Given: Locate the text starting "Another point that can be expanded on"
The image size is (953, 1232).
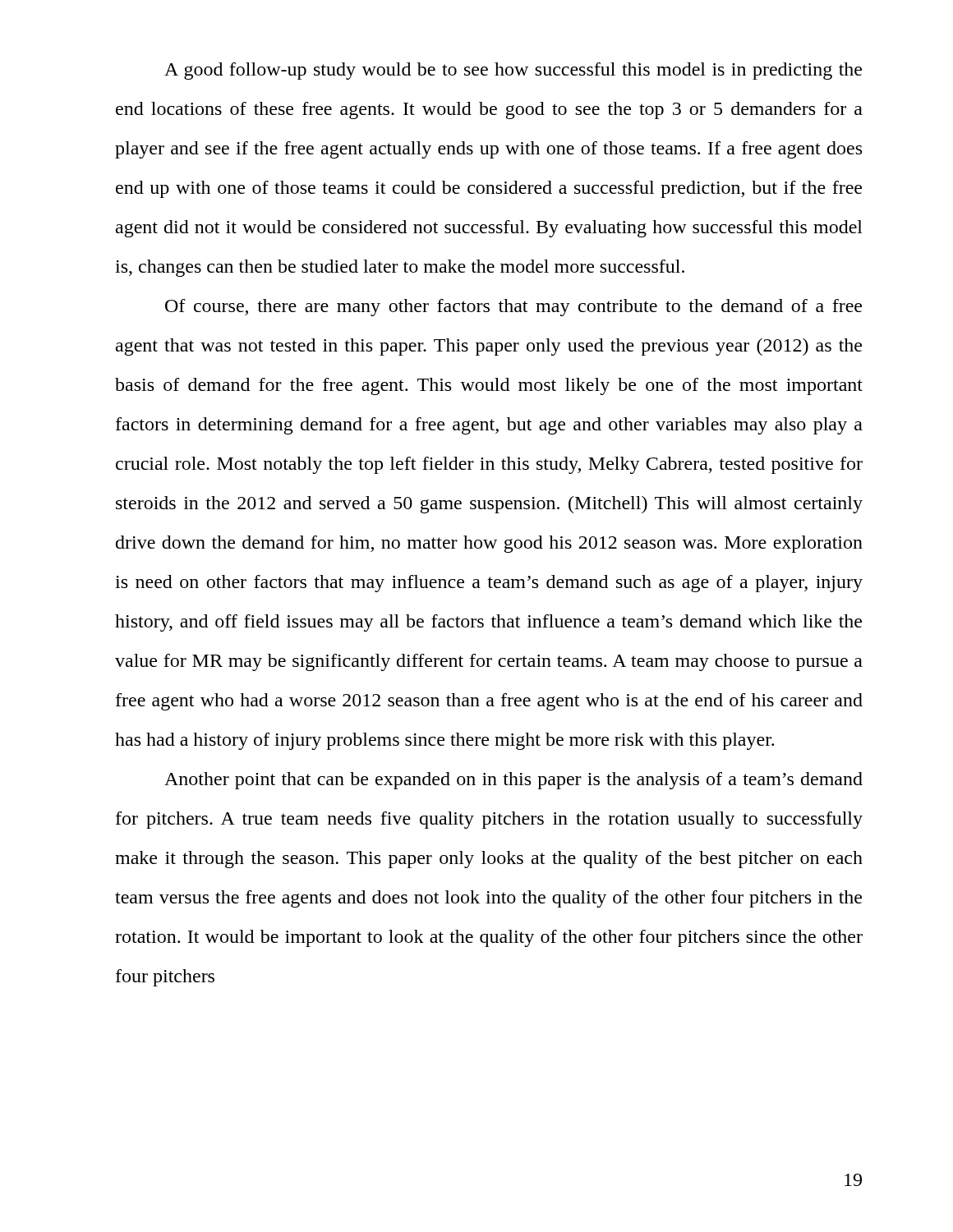Looking at the screenshot, I should 513,781.
